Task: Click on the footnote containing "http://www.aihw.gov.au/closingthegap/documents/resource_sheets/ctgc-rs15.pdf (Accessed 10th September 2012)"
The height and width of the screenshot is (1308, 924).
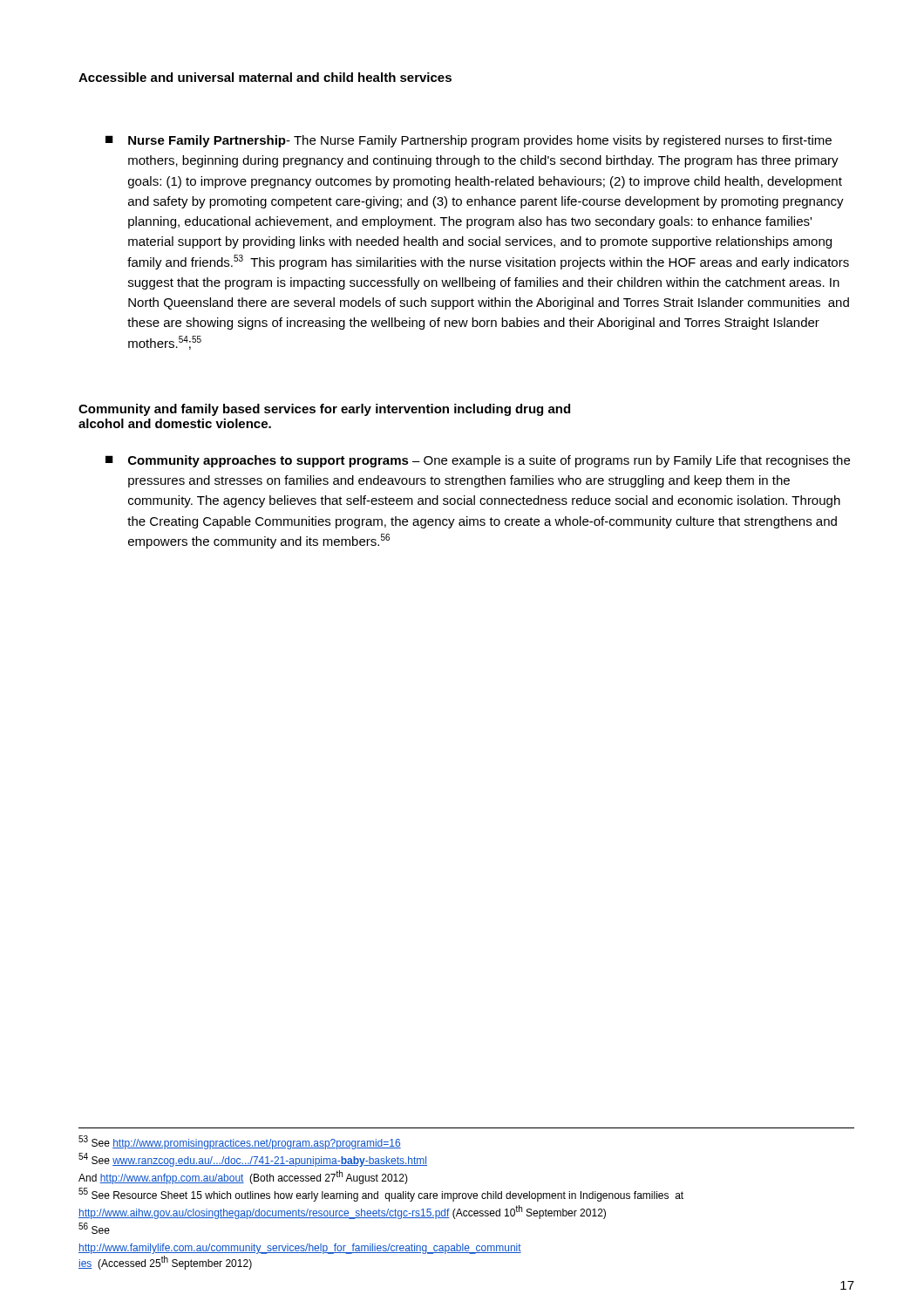Action: point(342,1212)
